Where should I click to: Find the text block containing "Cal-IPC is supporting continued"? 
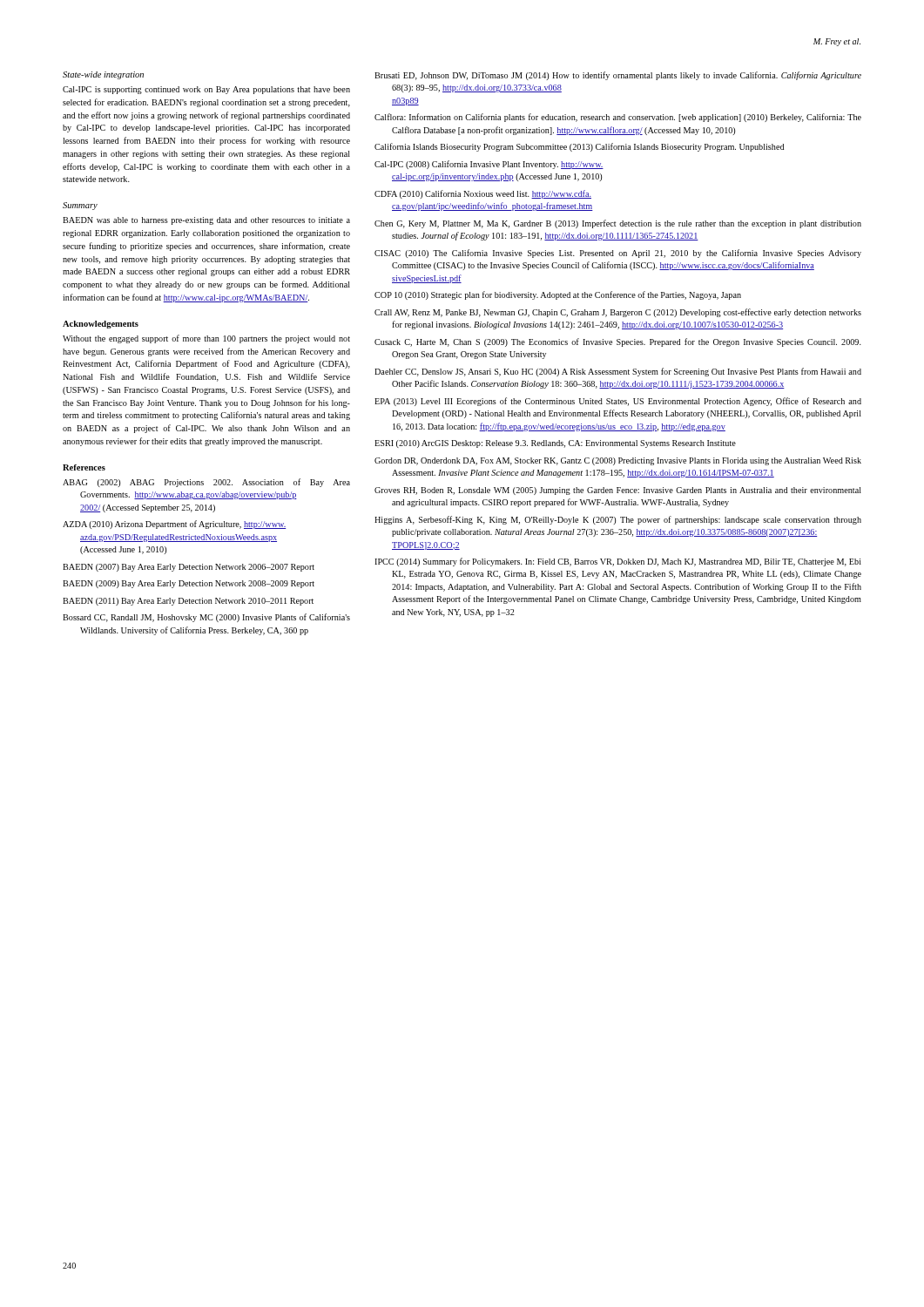point(206,134)
